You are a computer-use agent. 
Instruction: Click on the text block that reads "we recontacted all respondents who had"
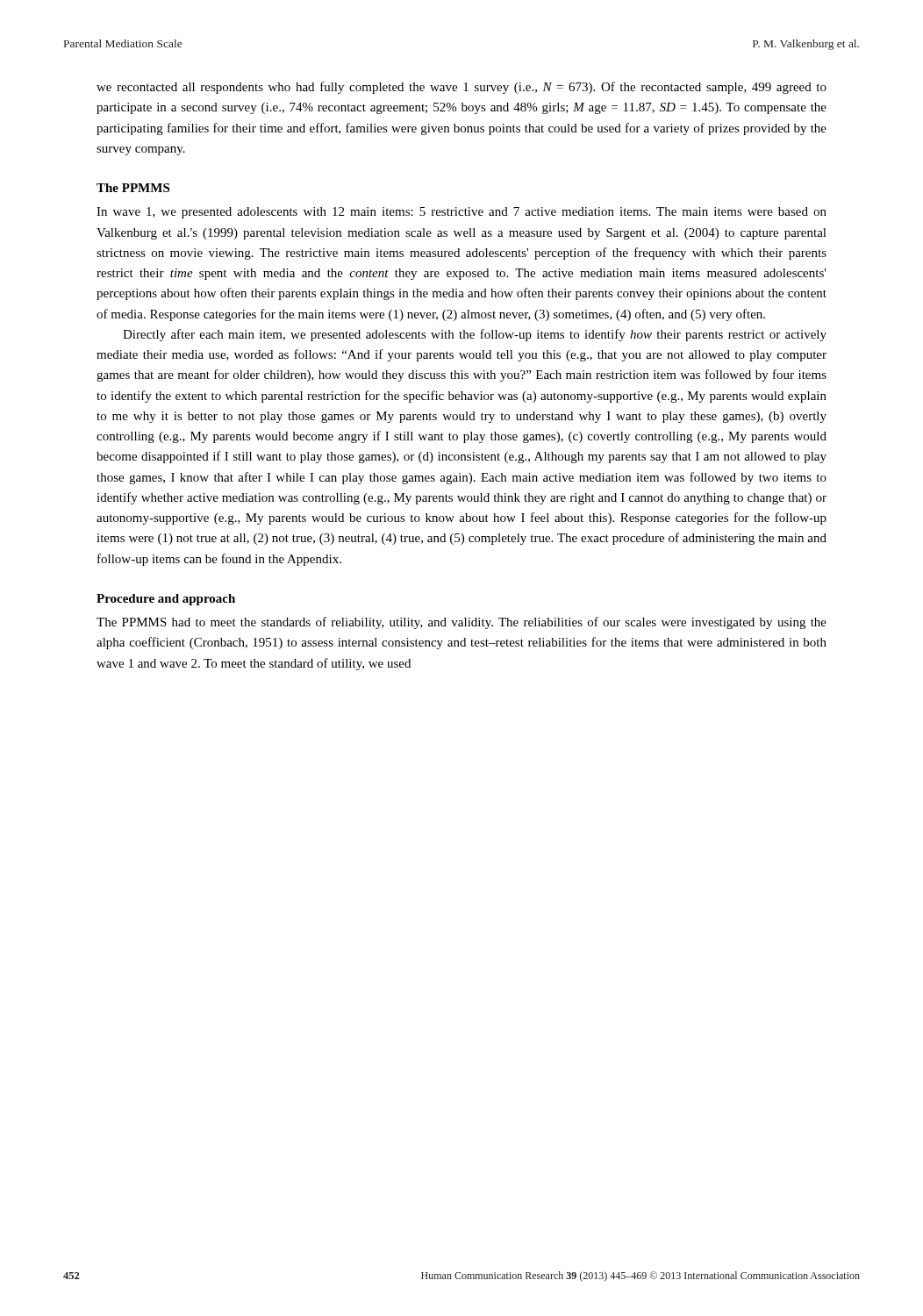click(x=462, y=118)
